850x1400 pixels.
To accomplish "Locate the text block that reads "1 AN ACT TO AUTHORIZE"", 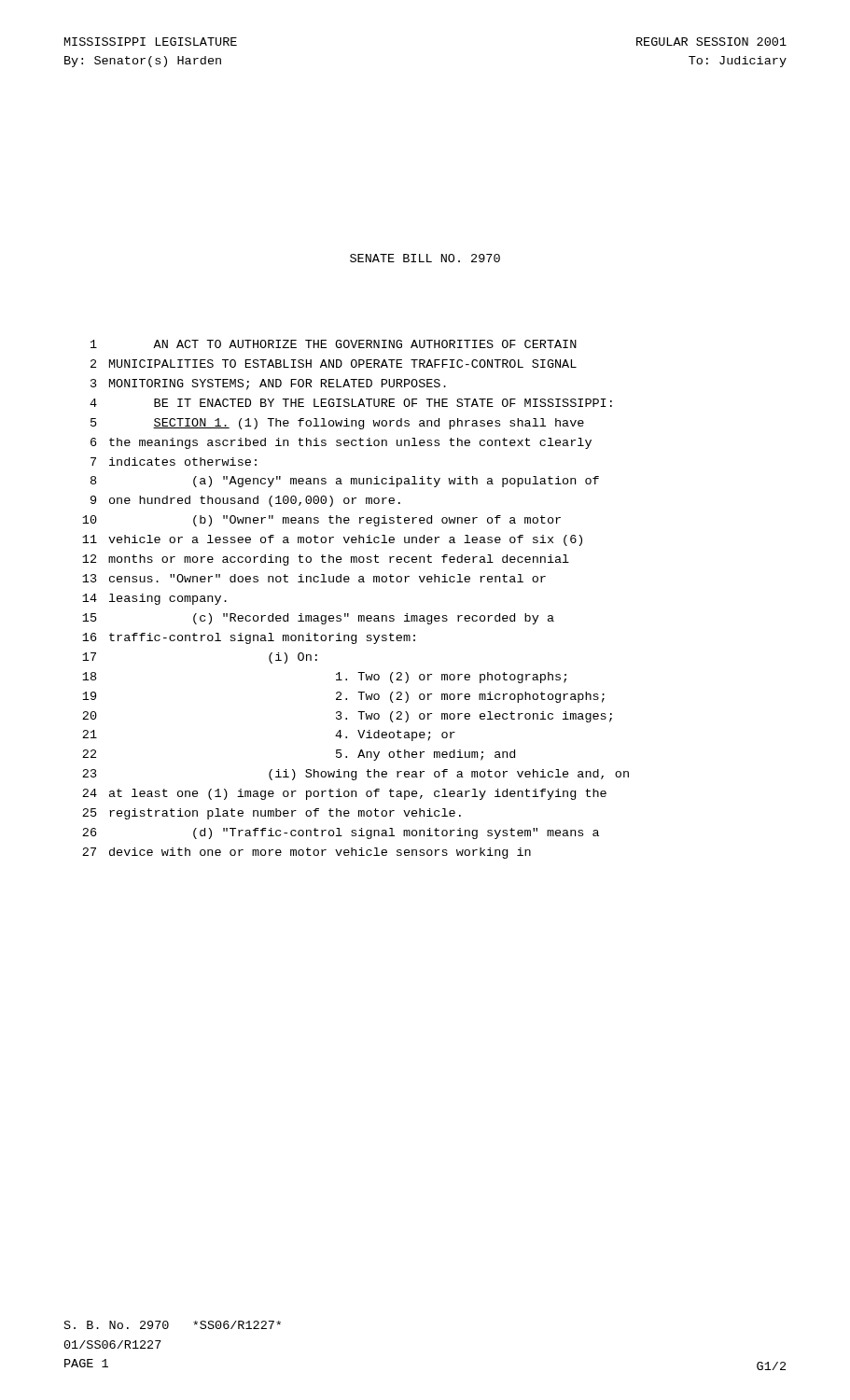I will [x=334, y=344].
